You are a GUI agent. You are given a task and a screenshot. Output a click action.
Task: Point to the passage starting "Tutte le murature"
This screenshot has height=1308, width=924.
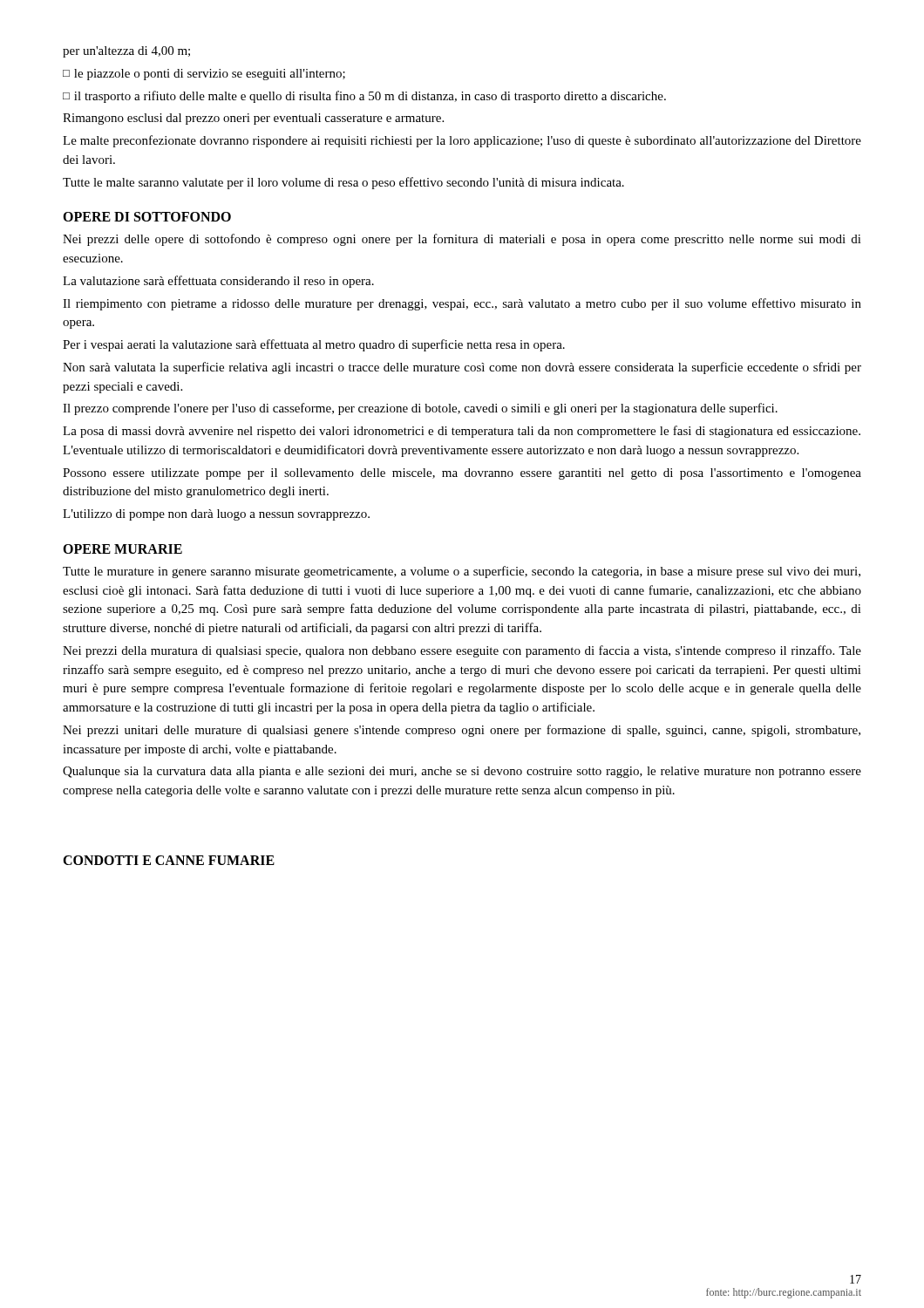[x=462, y=681]
